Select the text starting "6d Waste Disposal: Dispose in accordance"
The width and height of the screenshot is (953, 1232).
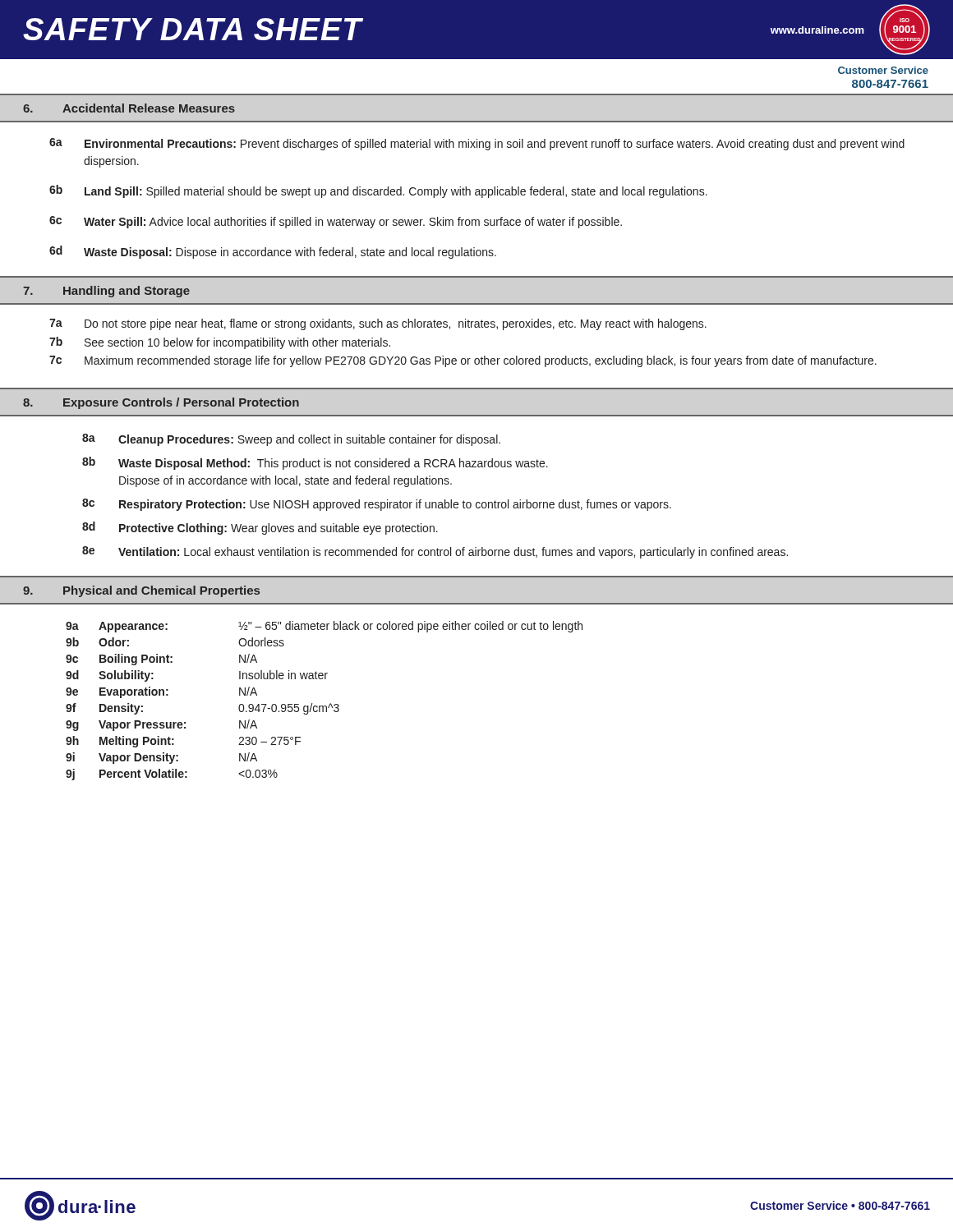[x=273, y=253]
